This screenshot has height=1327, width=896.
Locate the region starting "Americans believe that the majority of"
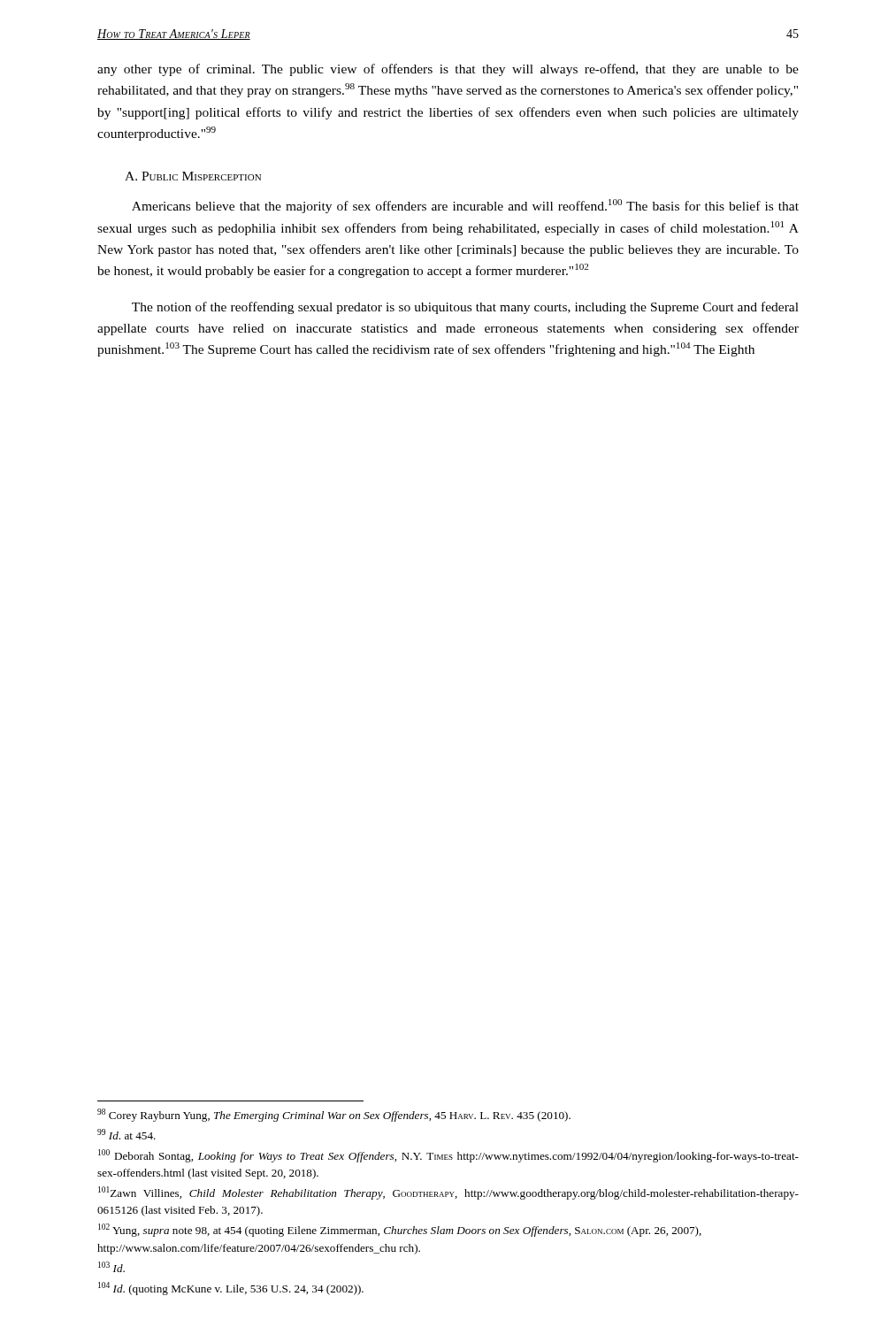point(448,237)
